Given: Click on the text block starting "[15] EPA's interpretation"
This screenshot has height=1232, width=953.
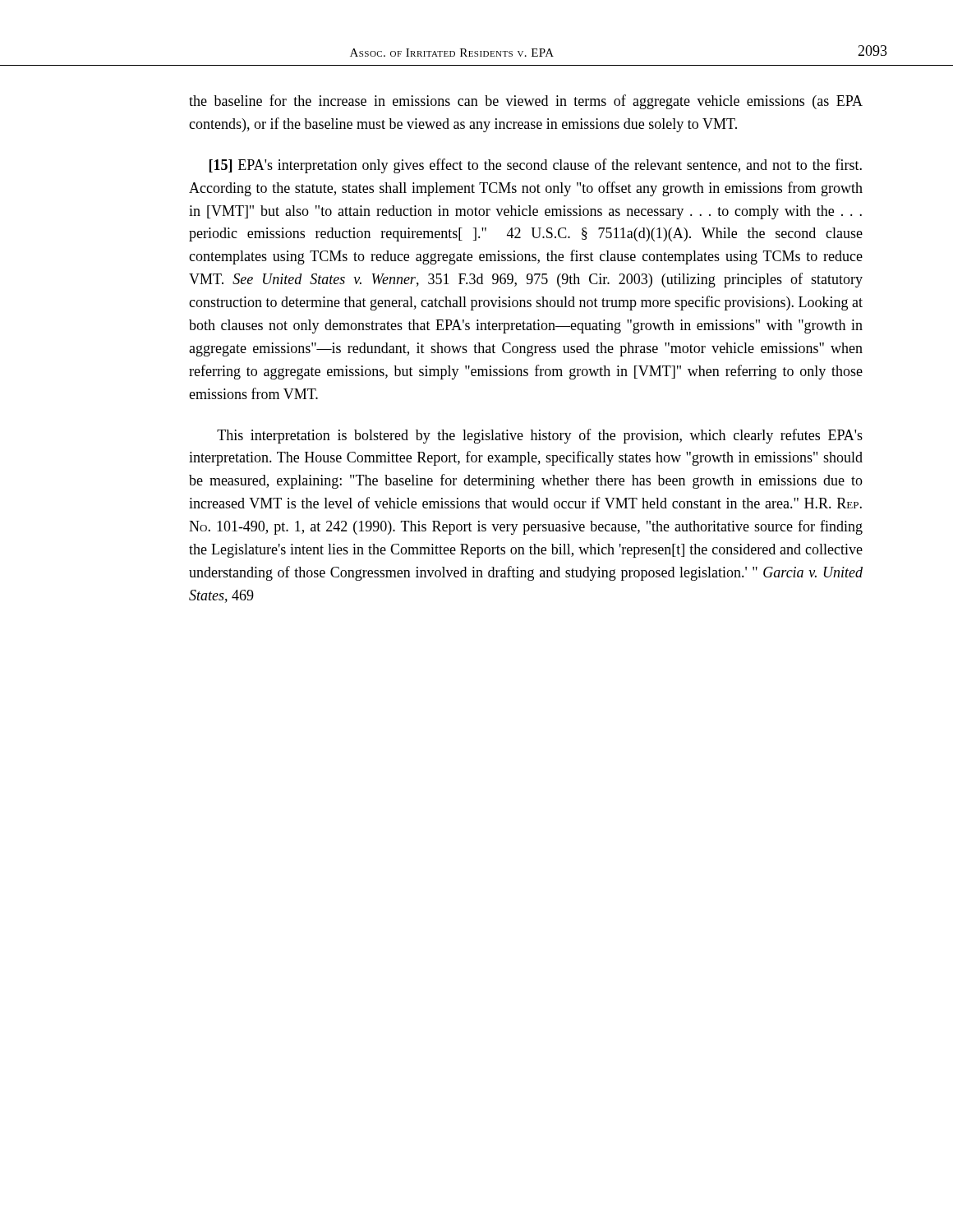Looking at the screenshot, I should 526,279.
